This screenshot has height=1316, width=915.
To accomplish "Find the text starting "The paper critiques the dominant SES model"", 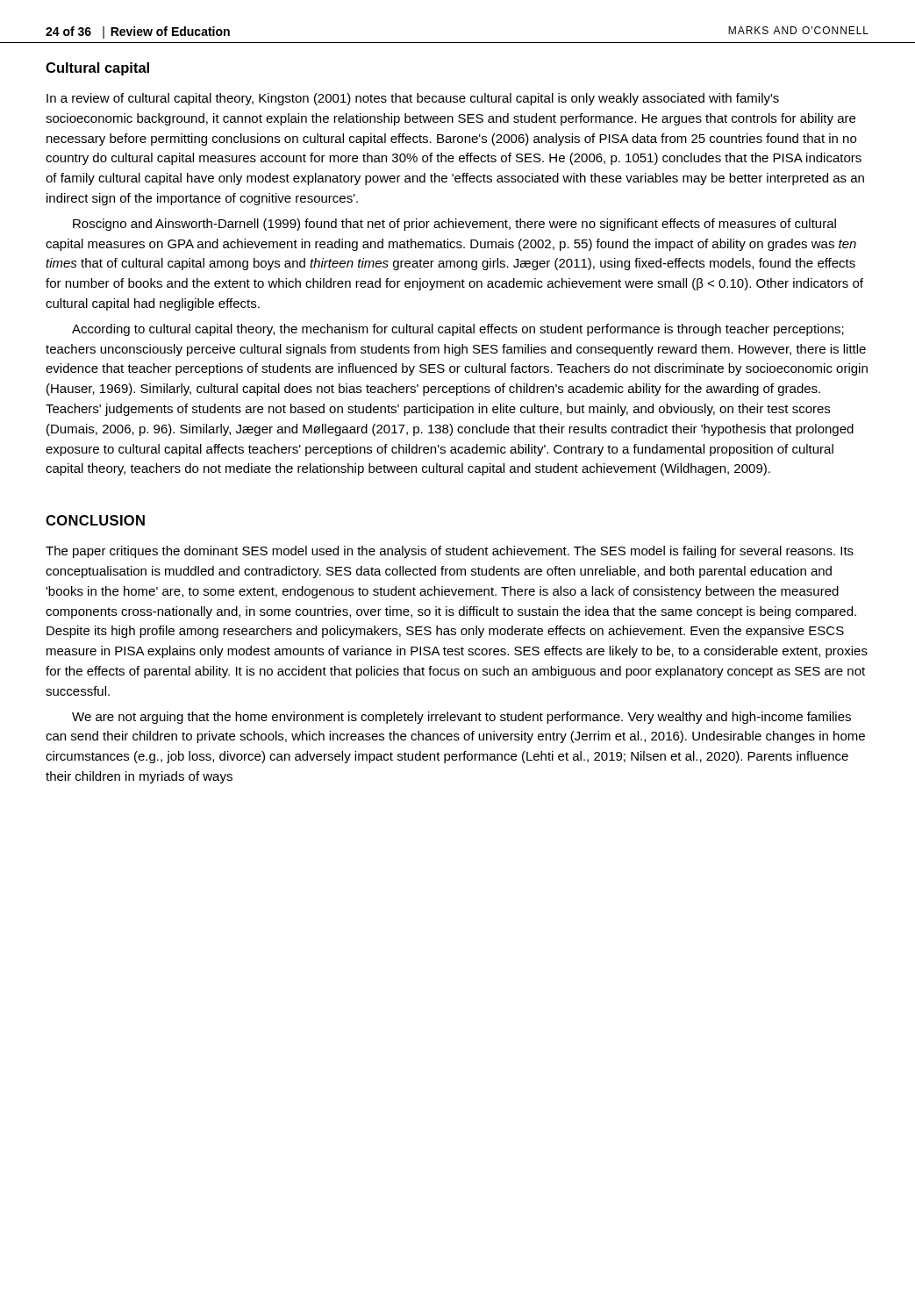I will (x=458, y=621).
